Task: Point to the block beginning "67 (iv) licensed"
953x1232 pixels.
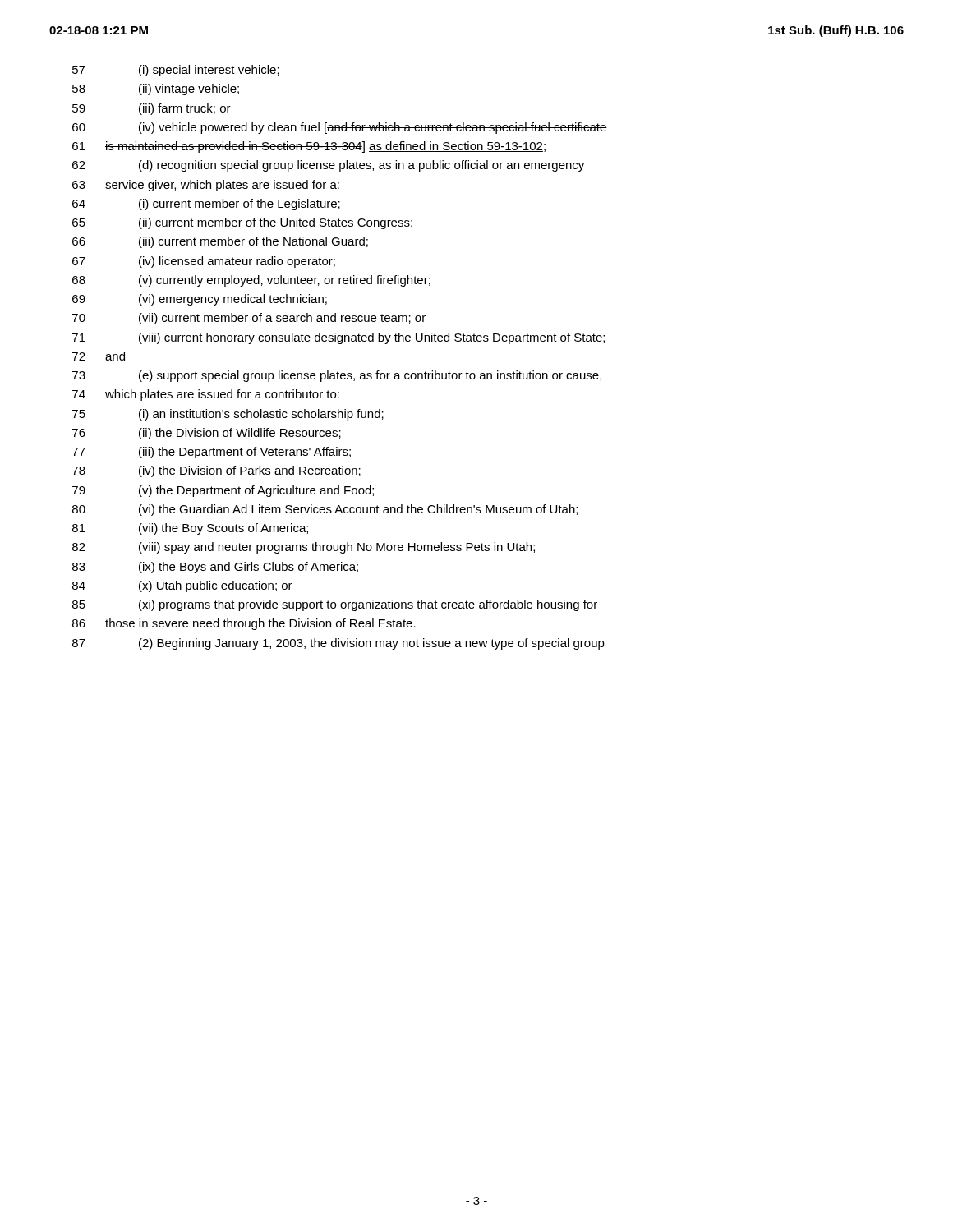Action: 204,262
